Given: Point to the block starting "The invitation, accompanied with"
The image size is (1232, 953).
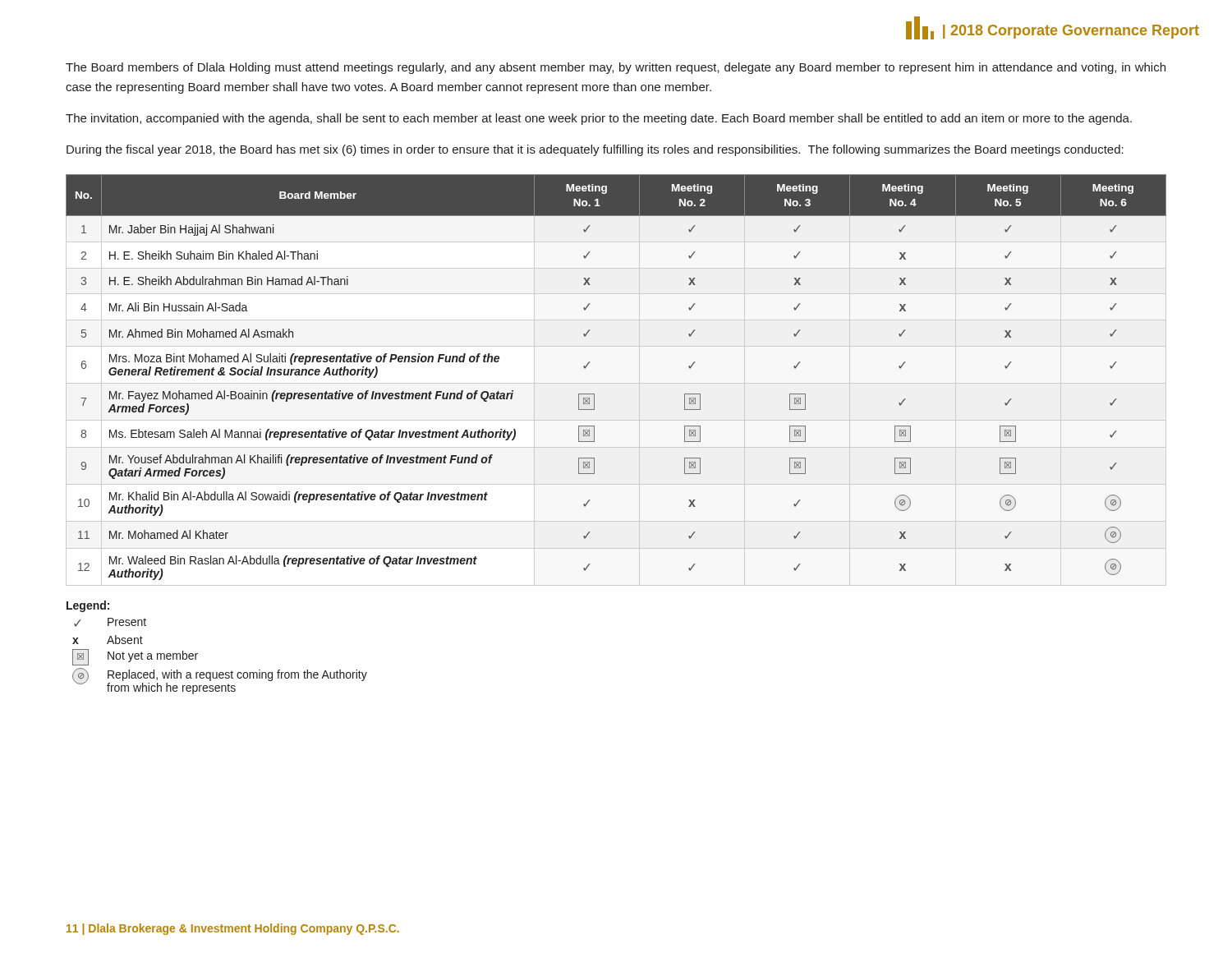Looking at the screenshot, I should tap(599, 118).
